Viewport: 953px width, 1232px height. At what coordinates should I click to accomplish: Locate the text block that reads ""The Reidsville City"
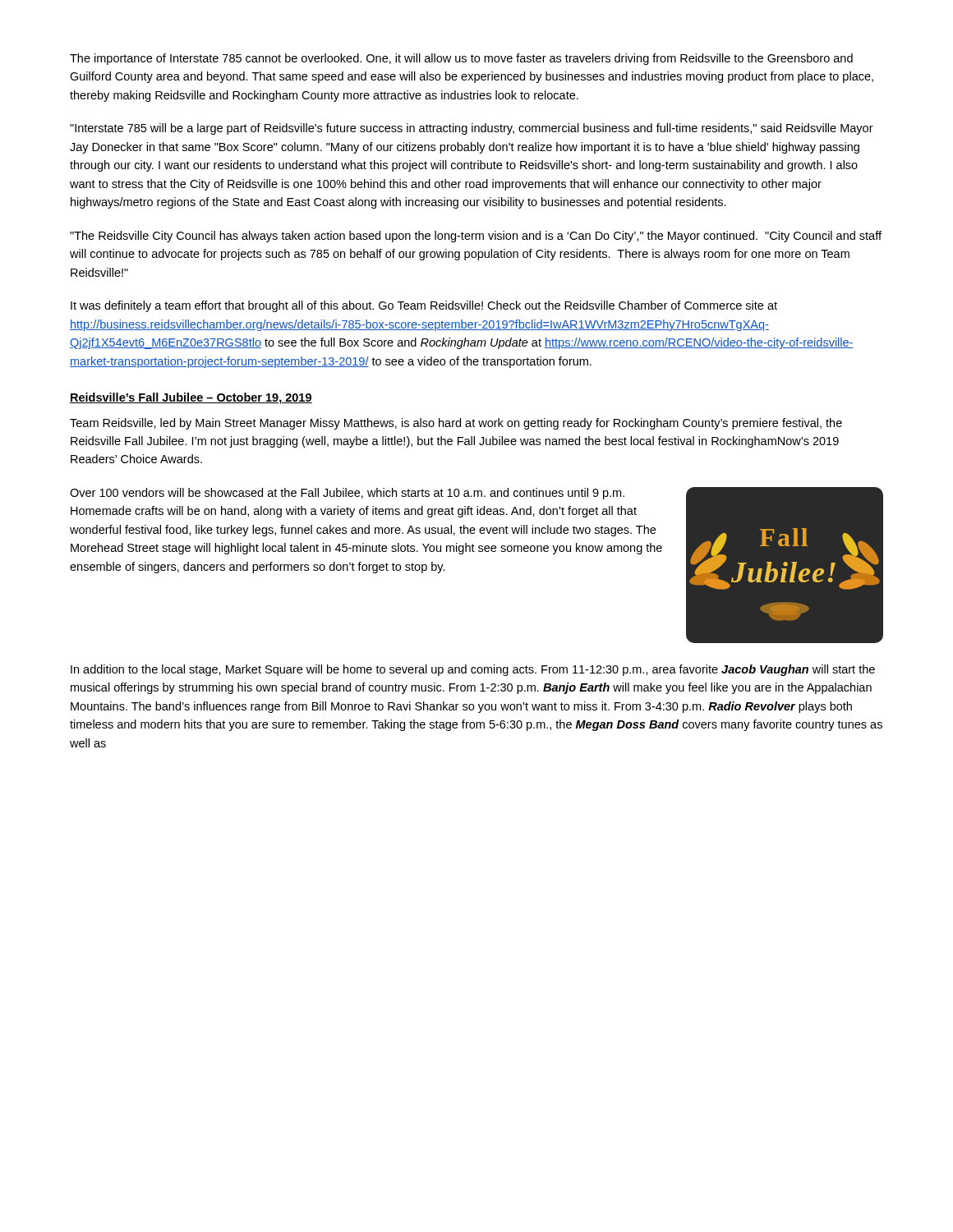pos(476,254)
